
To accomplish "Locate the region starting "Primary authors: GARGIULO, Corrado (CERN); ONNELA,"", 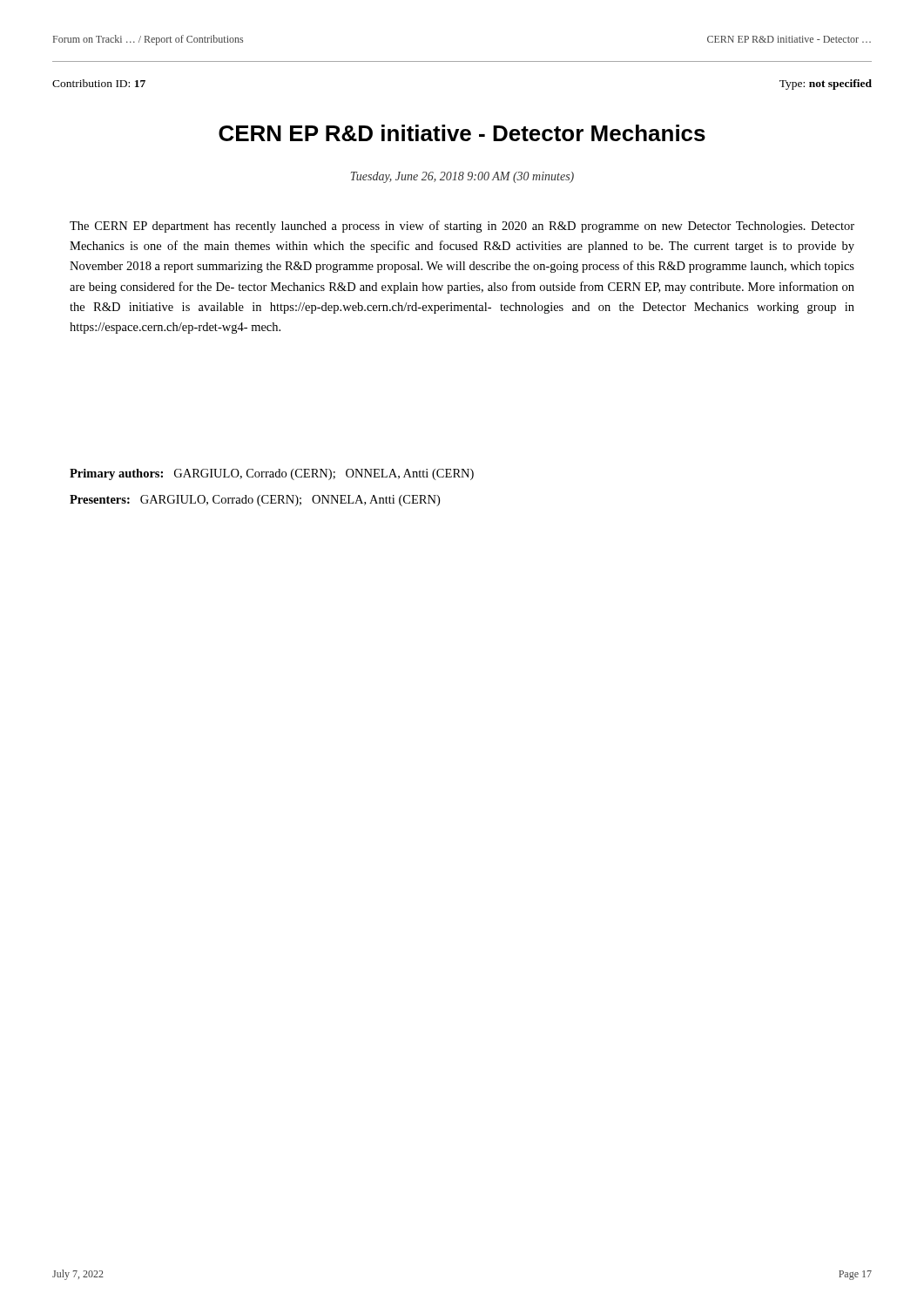I will tap(462, 486).
